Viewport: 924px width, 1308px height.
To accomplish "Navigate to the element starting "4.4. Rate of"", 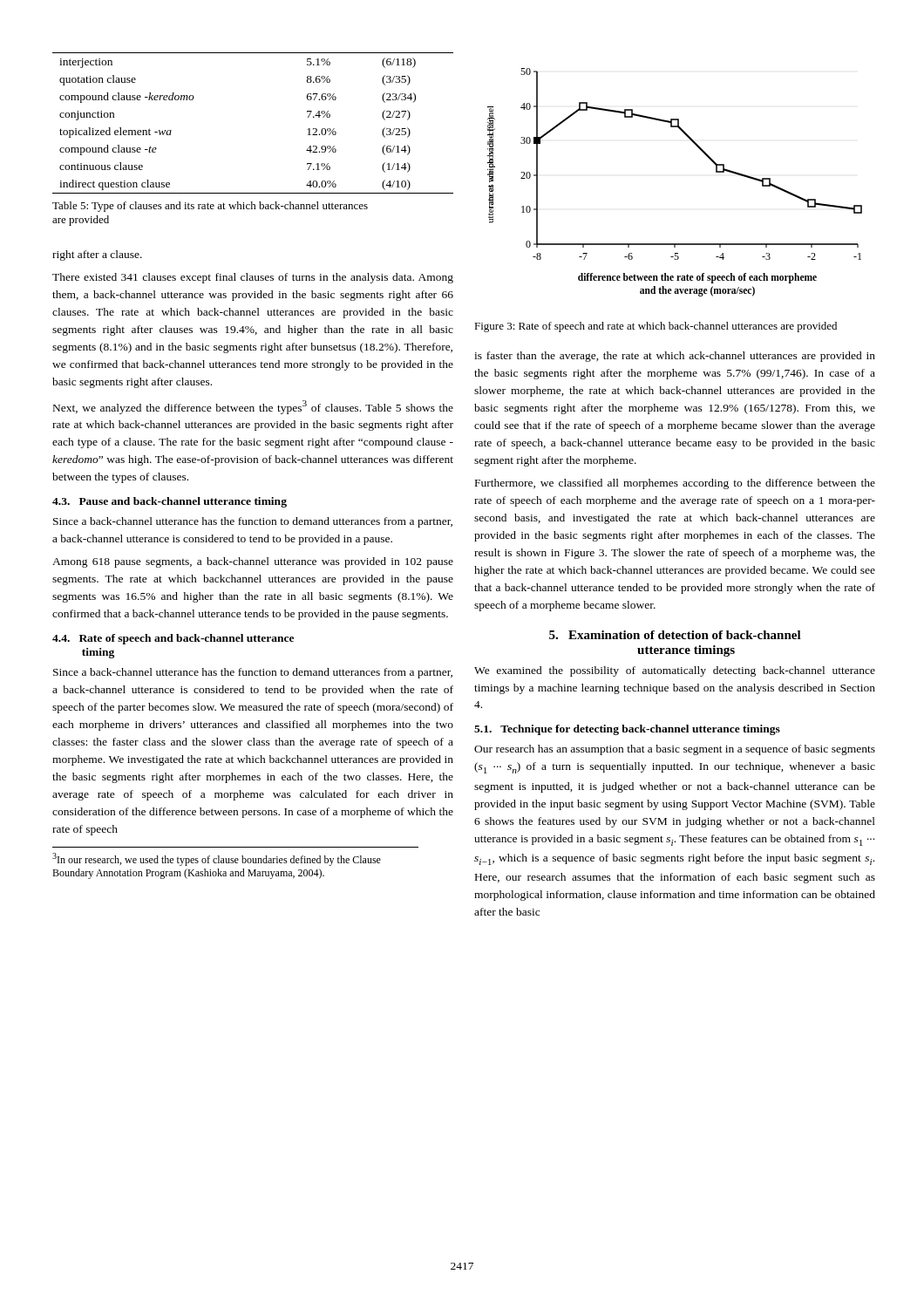I will [x=173, y=645].
